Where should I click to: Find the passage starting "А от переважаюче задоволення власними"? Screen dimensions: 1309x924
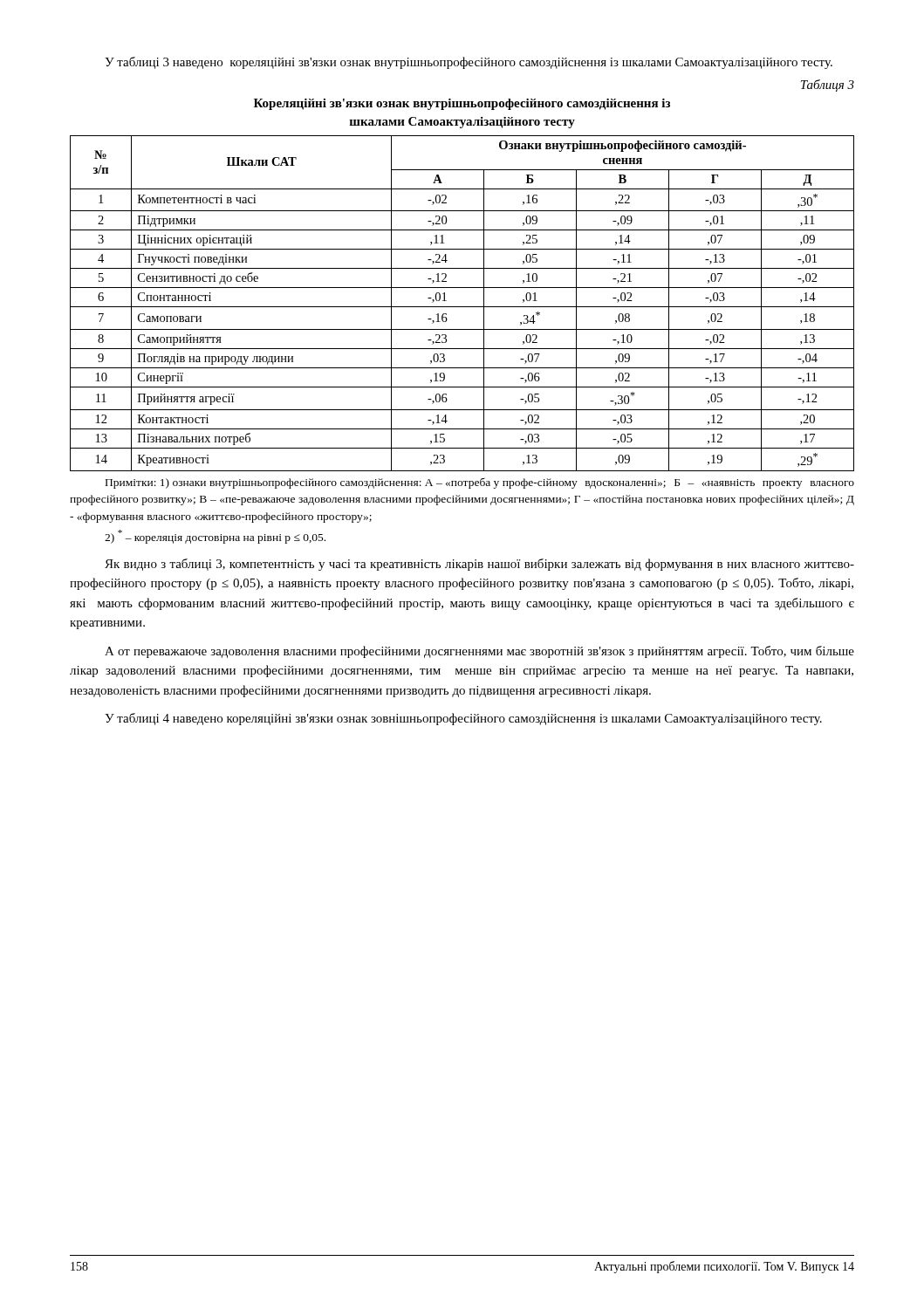462,670
